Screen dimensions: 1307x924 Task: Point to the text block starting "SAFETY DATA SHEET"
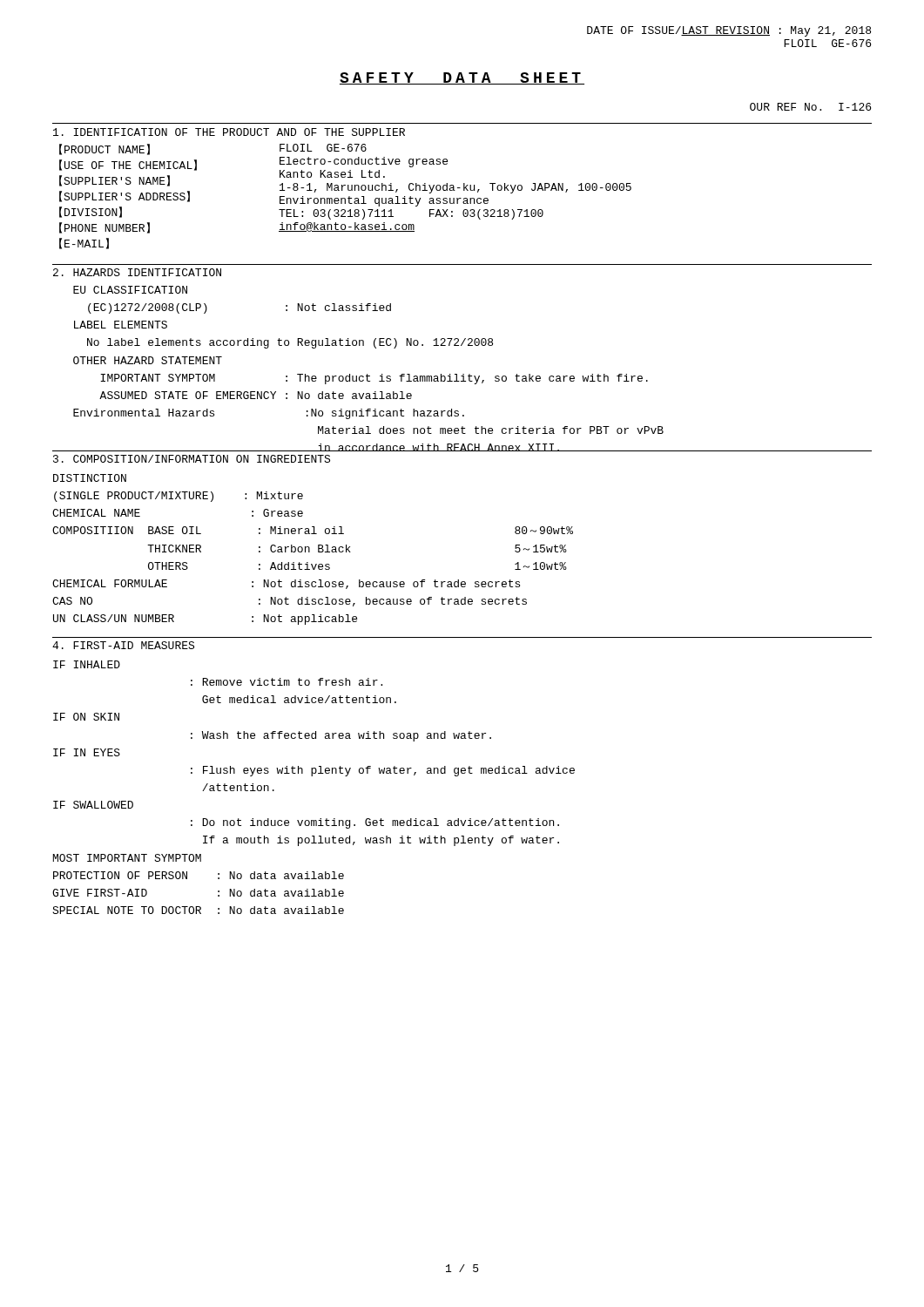[462, 78]
